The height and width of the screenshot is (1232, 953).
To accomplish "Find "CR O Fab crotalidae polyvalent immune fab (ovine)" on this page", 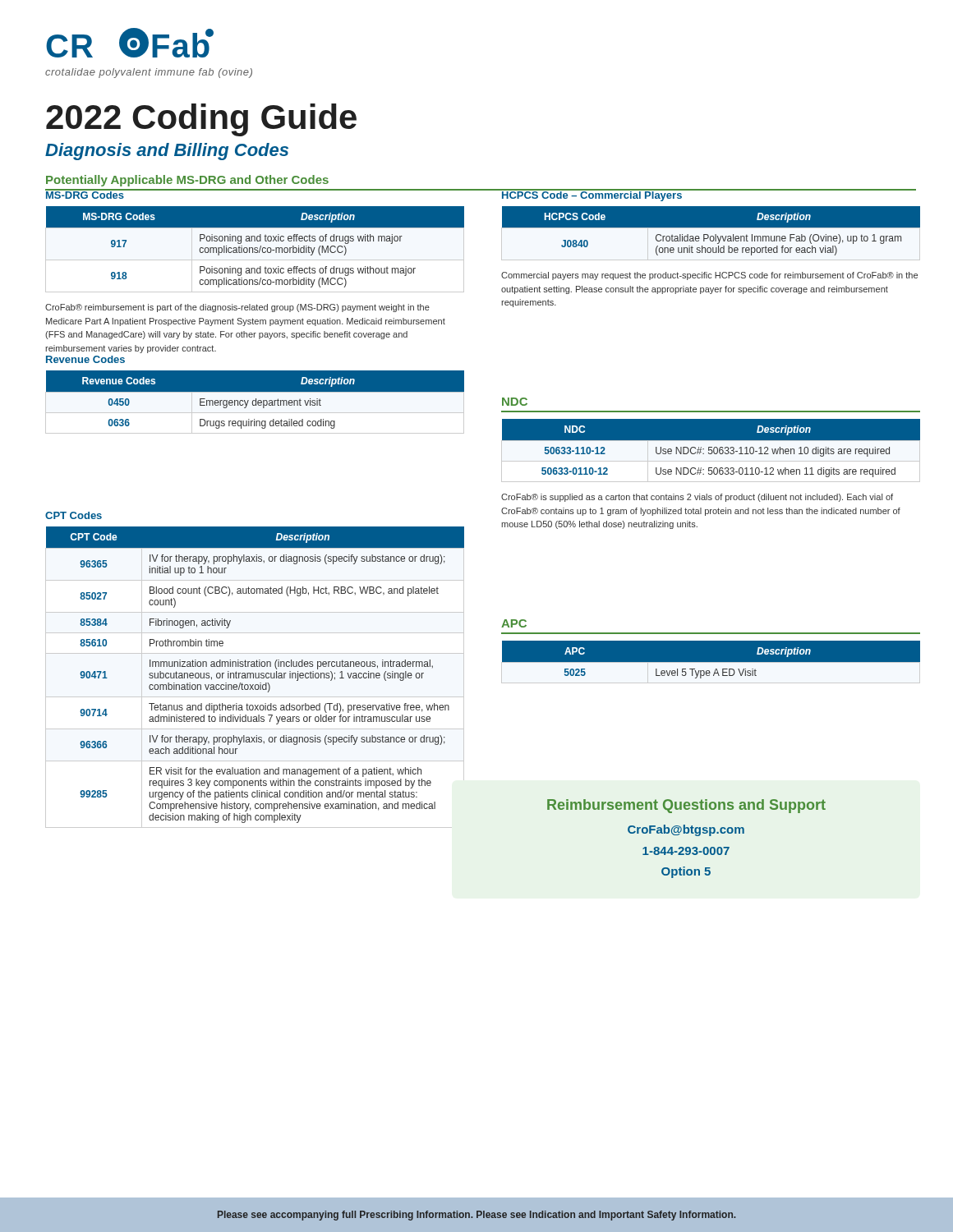I will pyautogui.click(x=149, y=51).
